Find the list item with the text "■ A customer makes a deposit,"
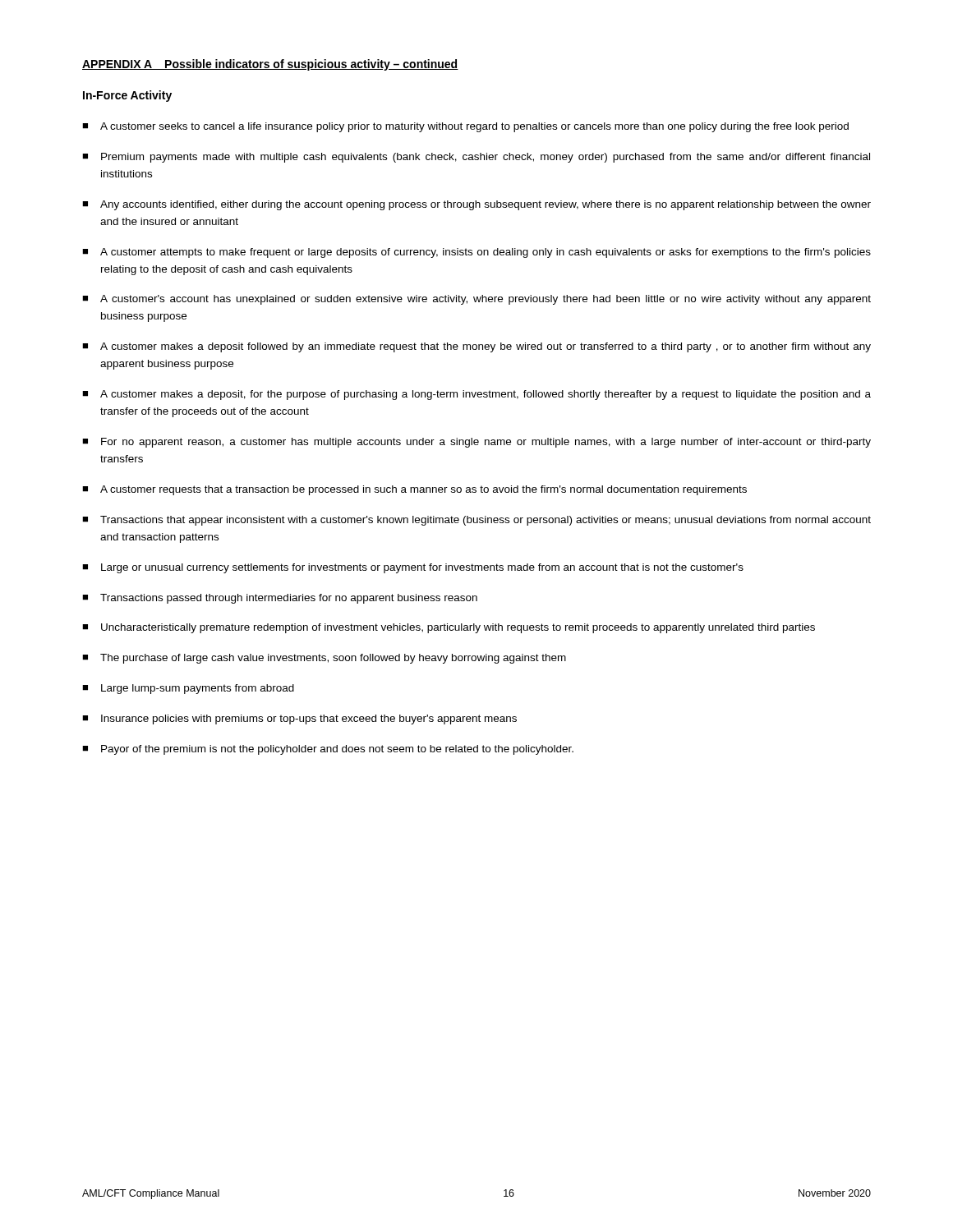 476,403
